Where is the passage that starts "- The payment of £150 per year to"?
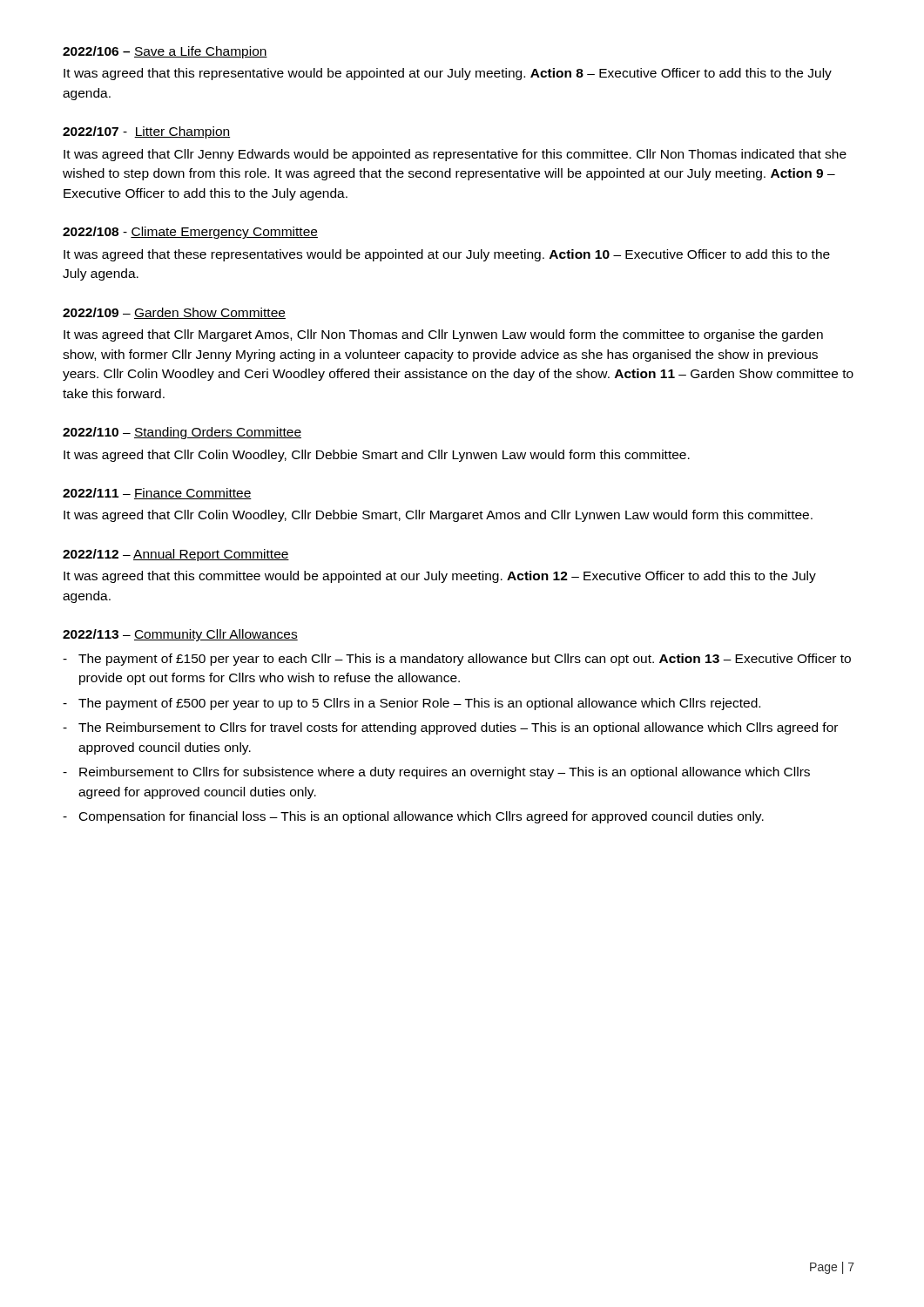Screen dimensions: 1307x924 point(459,669)
